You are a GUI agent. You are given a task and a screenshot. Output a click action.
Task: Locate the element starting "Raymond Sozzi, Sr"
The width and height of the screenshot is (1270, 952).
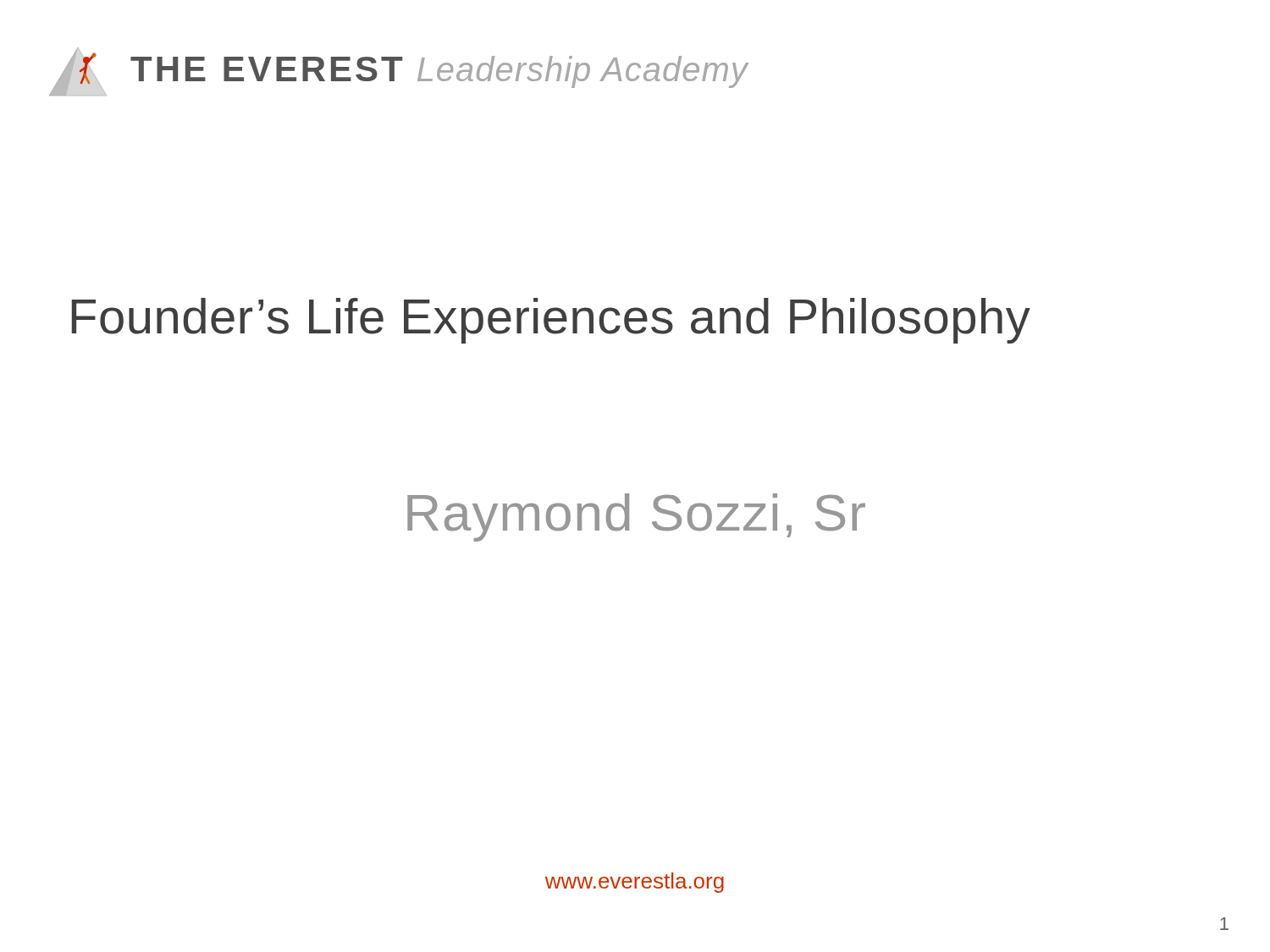pos(635,512)
